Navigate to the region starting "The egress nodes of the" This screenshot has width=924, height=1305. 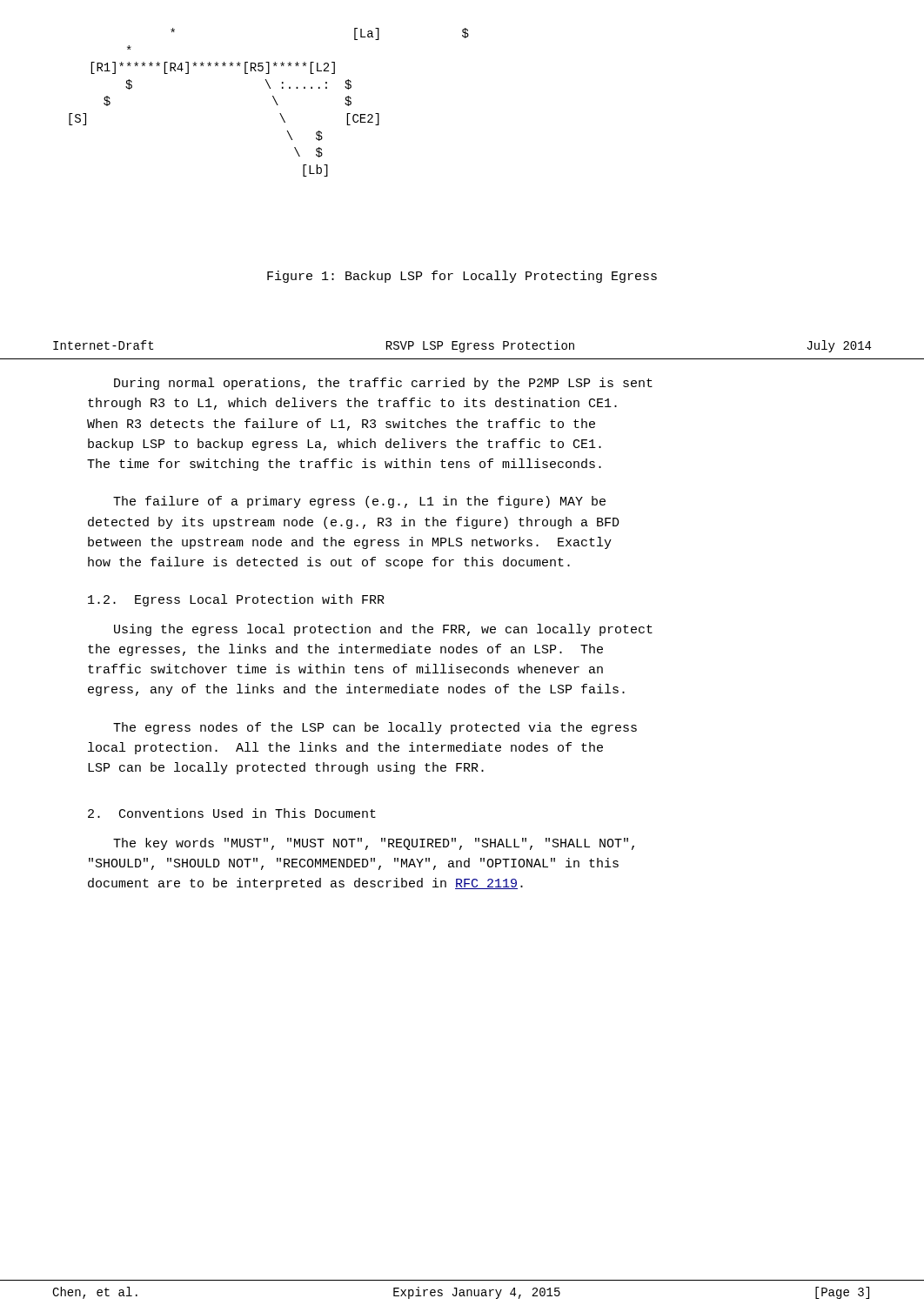click(362, 748)
